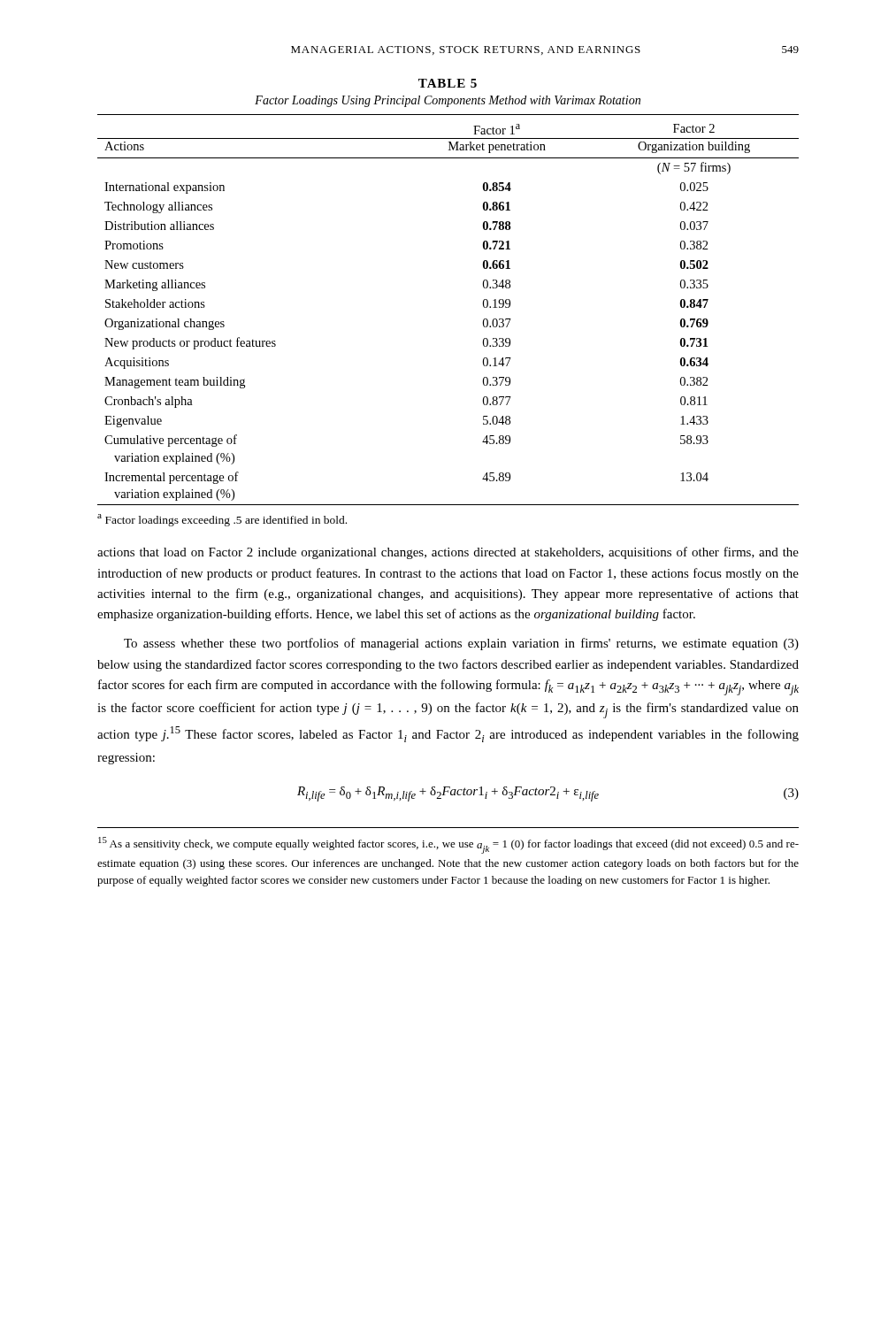
Task: Select the caption with the text "Factor Loadings Using Principal Components Method with"
Action: (448, 100)
